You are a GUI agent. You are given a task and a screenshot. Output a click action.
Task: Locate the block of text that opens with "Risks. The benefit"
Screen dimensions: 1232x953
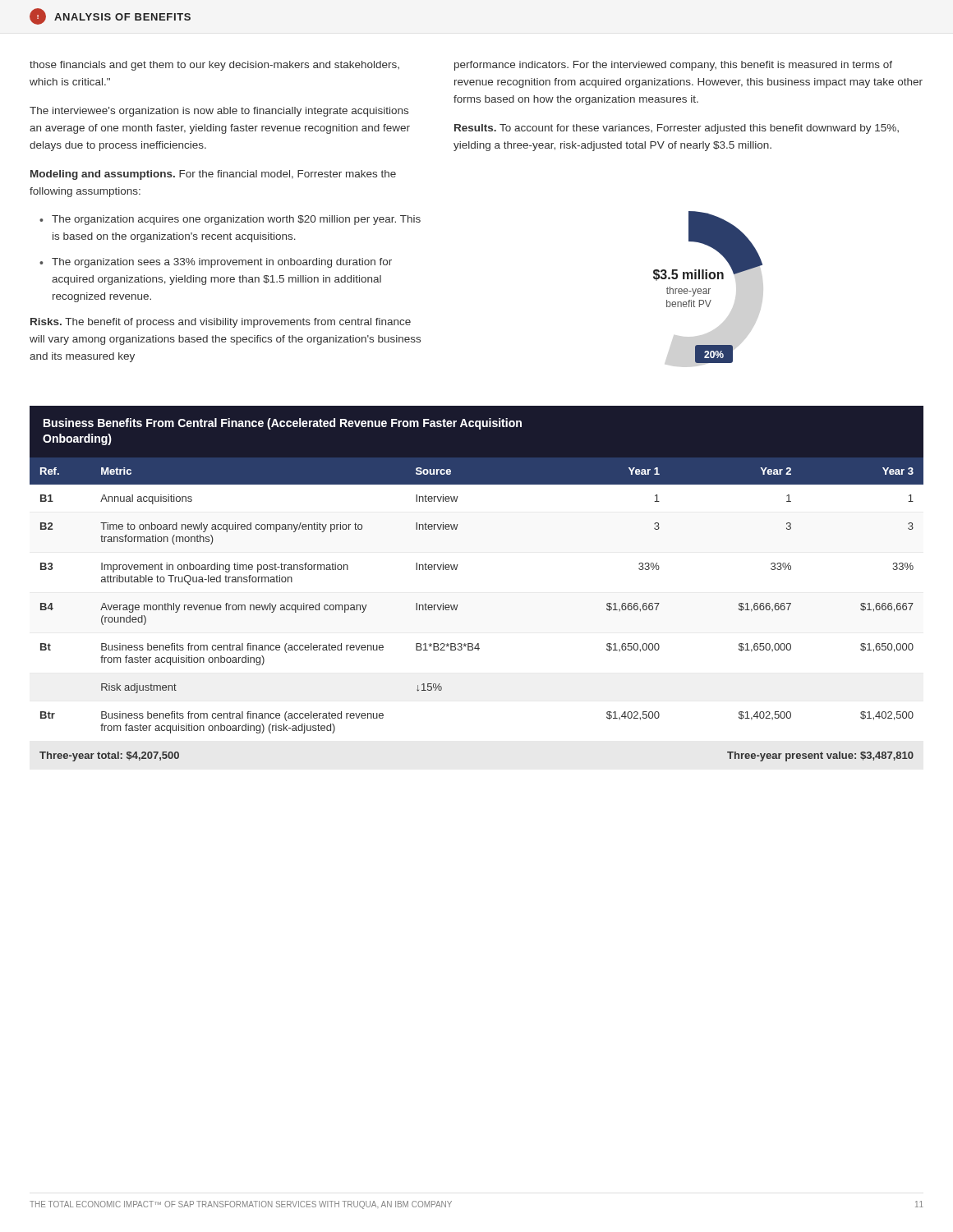coord(225,339)
